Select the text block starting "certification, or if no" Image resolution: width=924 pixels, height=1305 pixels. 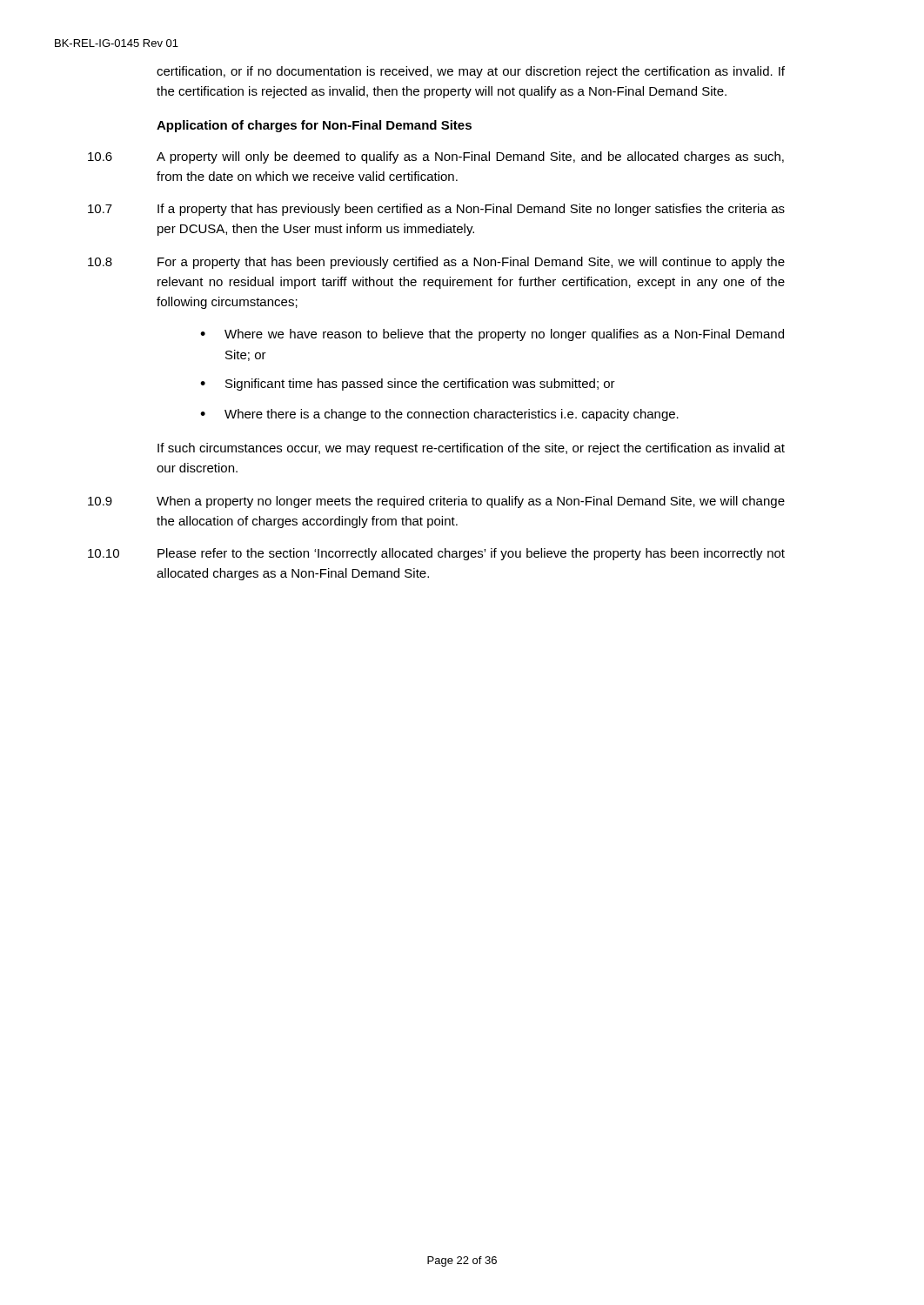point(471,81)
